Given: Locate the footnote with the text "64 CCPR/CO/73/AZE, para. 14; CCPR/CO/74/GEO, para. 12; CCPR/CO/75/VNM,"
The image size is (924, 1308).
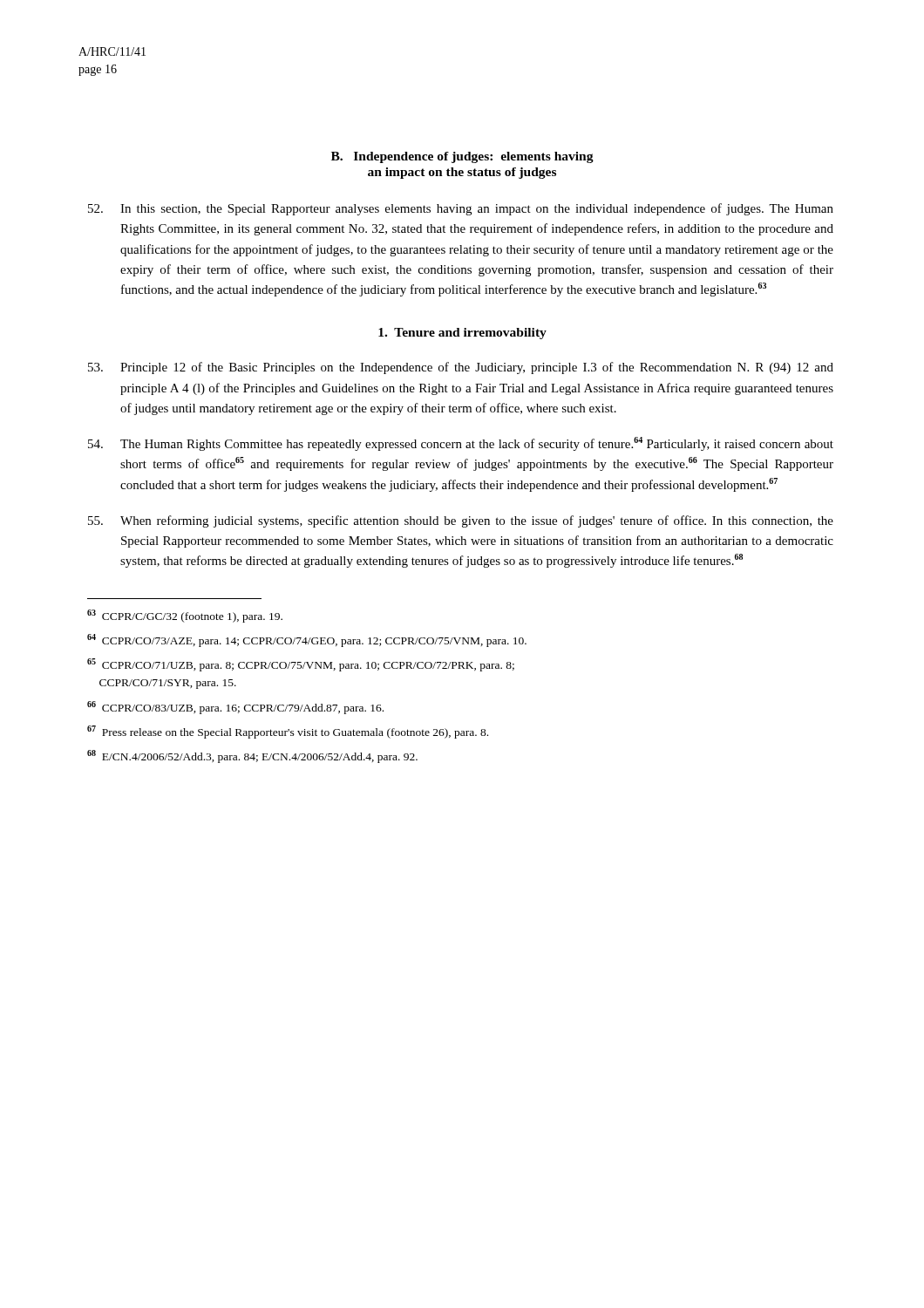Looking at the screenshot, I should pos(307,639).
